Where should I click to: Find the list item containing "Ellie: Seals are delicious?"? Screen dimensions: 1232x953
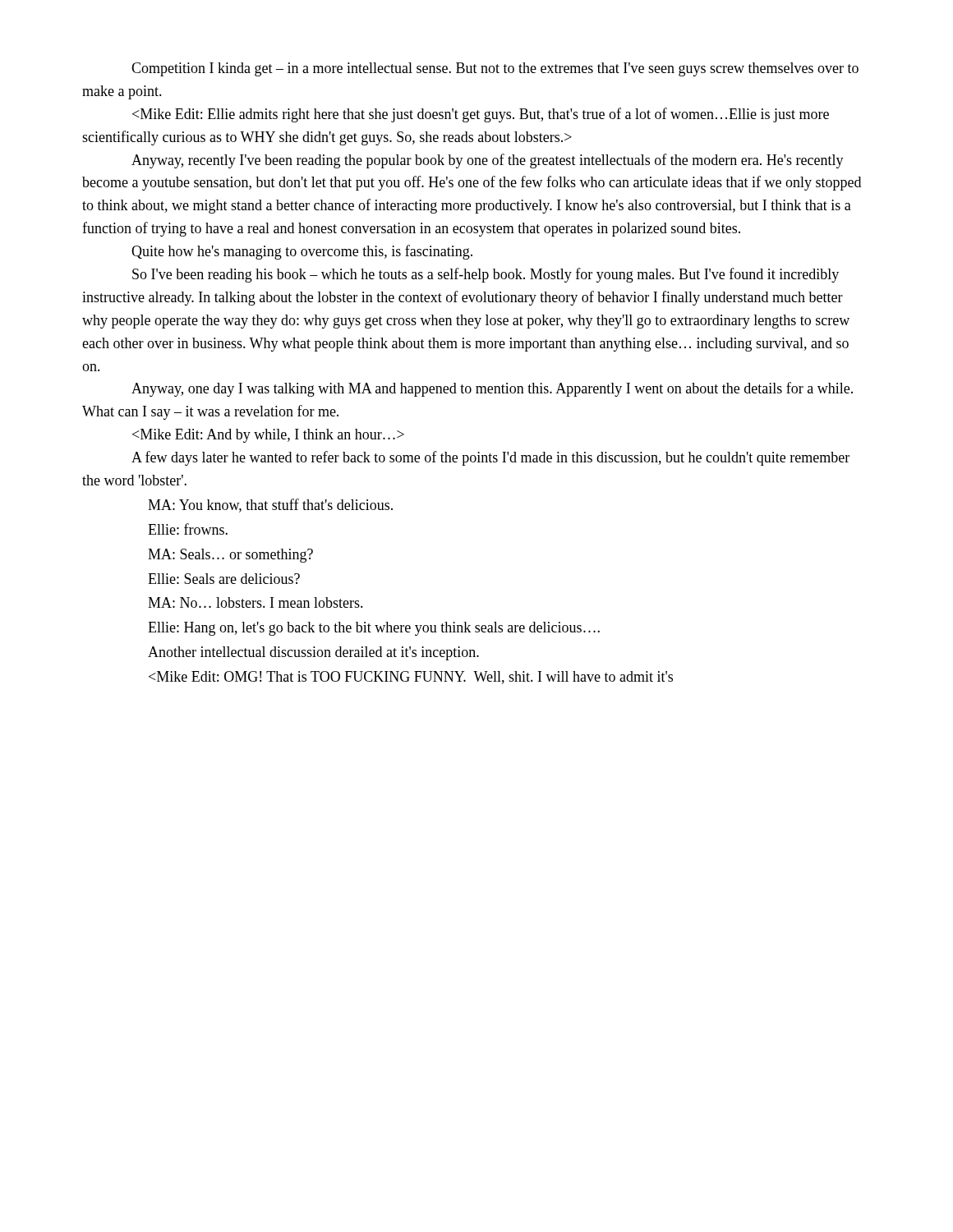(x=224, y=579)
